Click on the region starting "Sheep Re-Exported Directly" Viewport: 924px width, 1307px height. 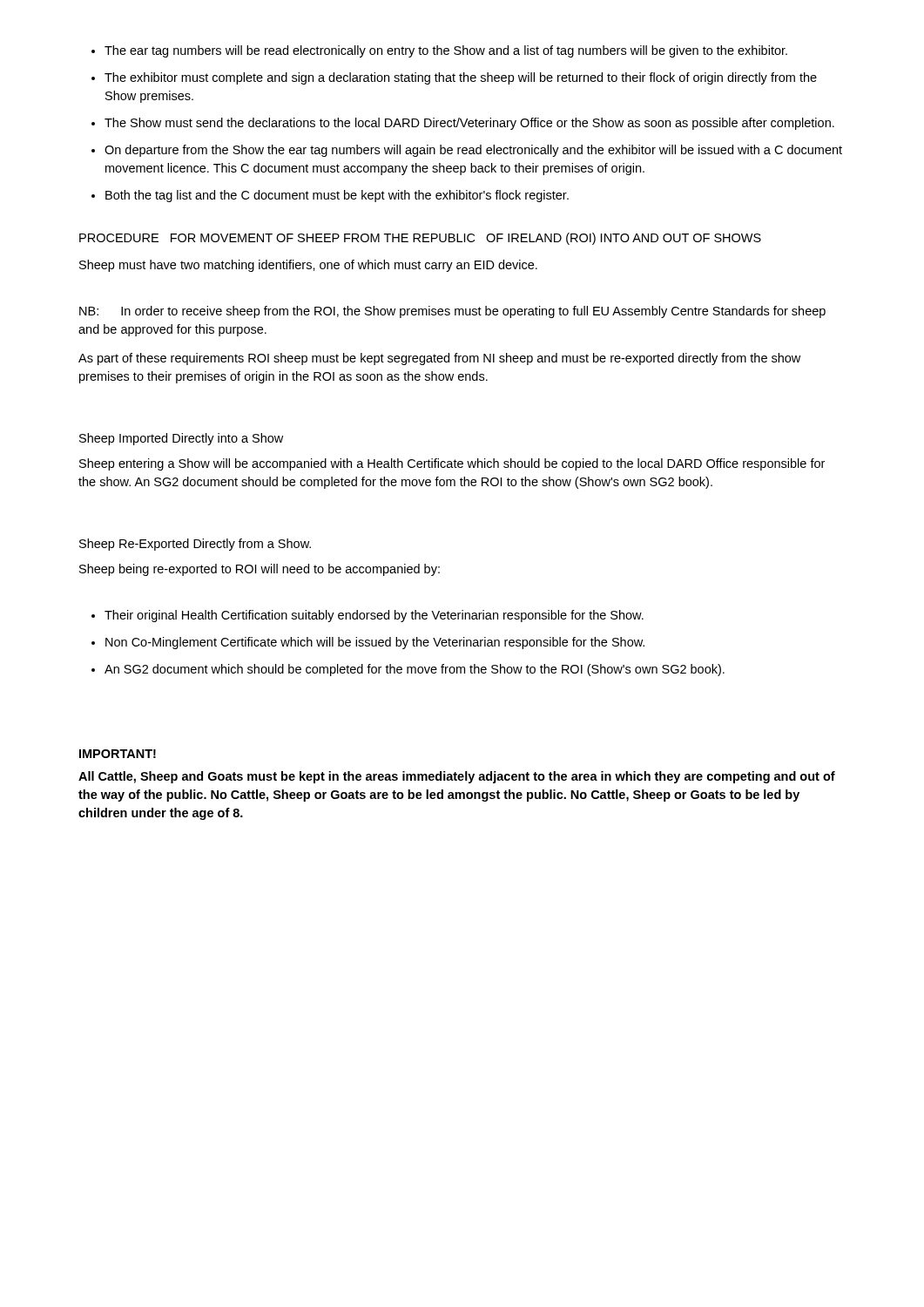(195, 544)
